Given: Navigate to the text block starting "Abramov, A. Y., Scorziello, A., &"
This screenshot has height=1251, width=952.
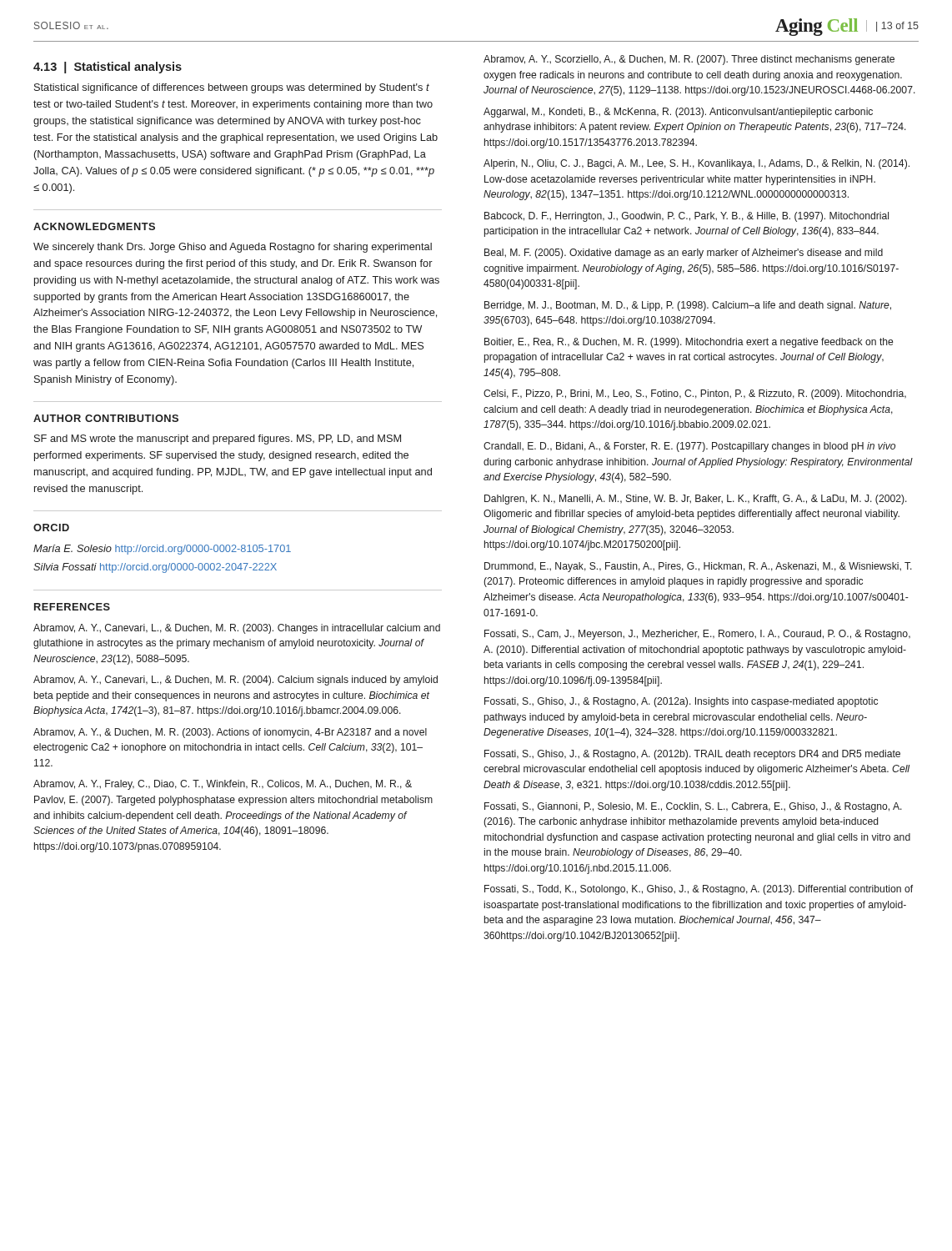Looking at the screenshot, I should [700, 75].
